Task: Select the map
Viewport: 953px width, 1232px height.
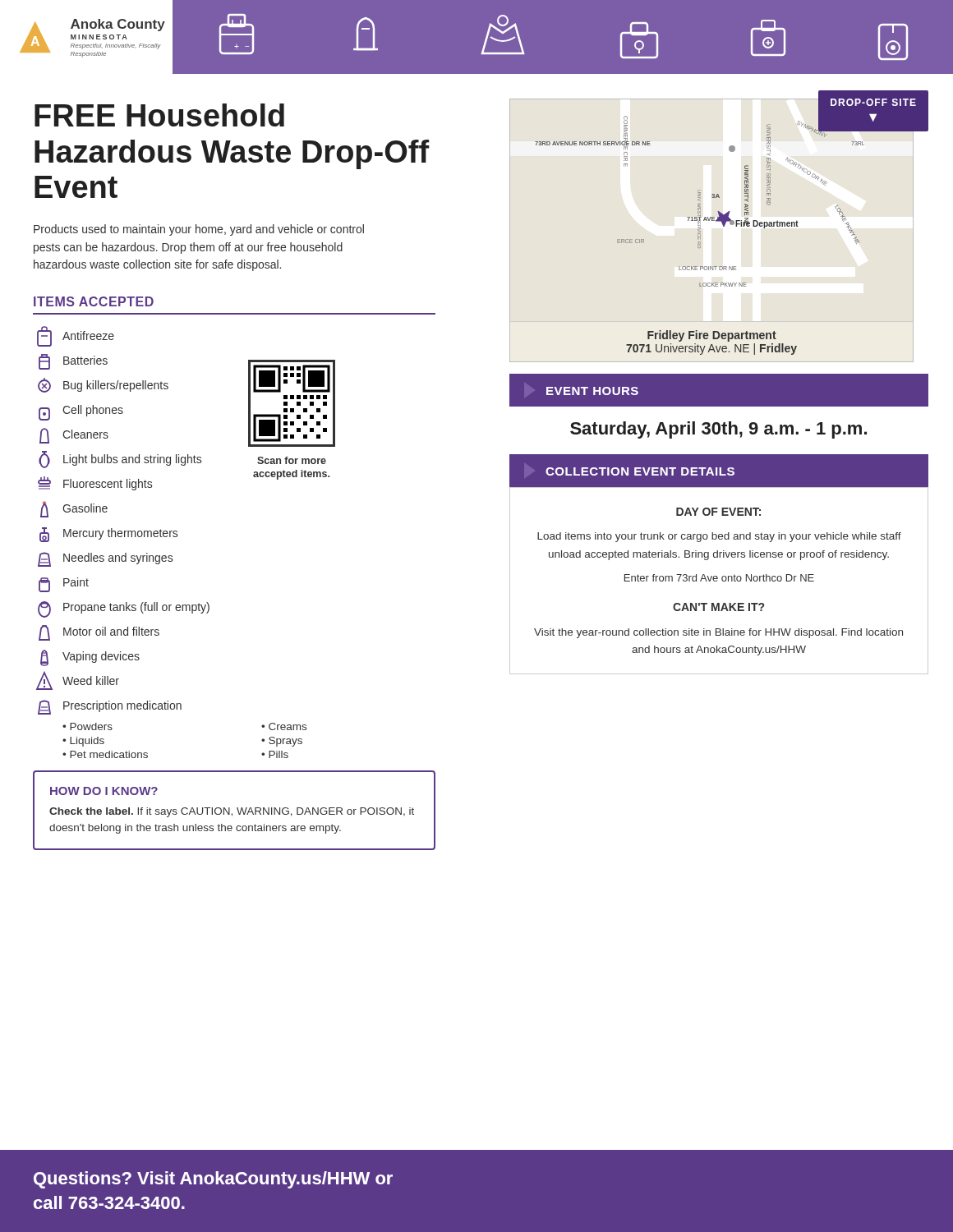Action: coord(711,230)
